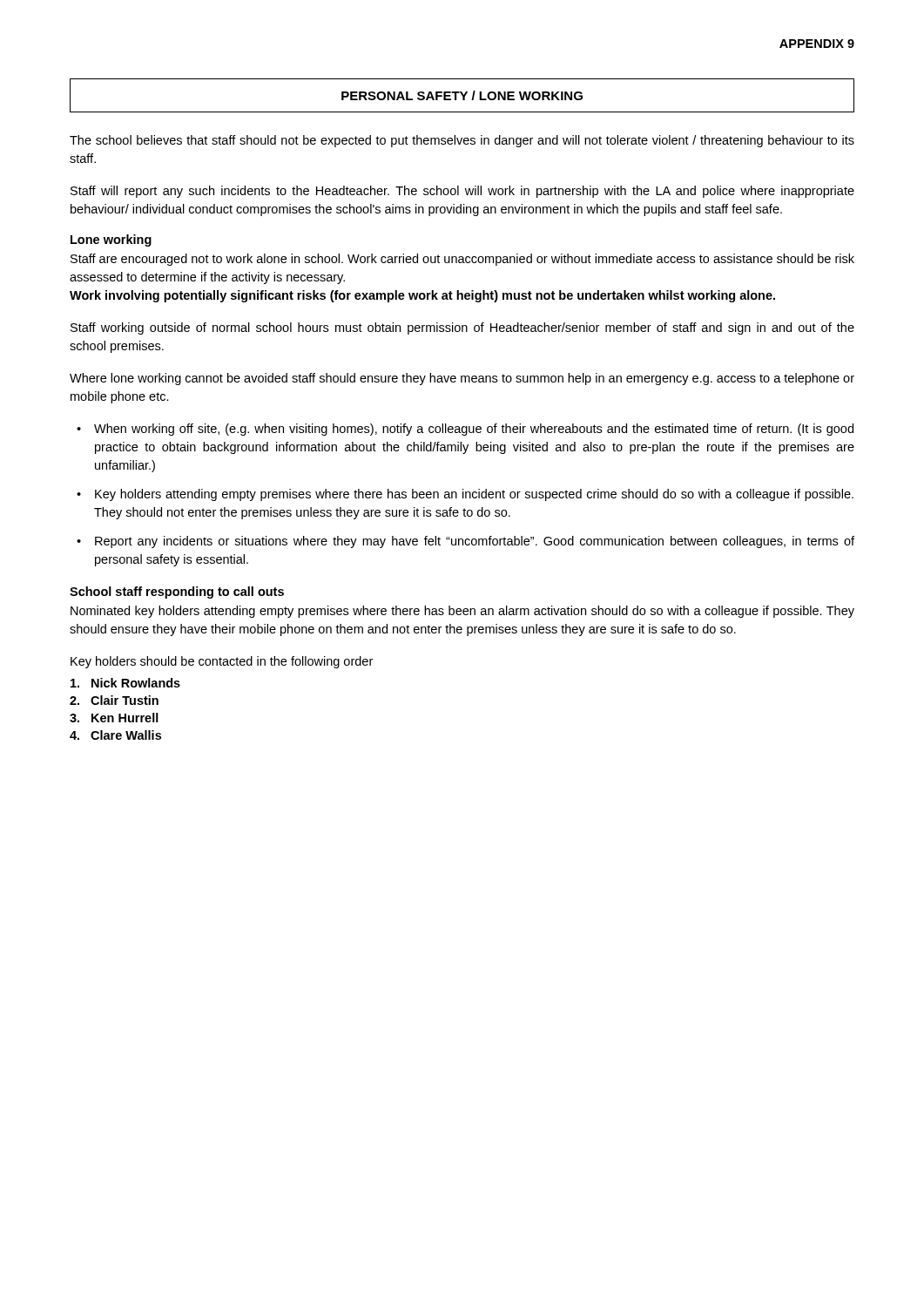Locate the text "3. Ken Hurrell"
This screenshot has width=924, height=1307.
click(x=114, y=718)
